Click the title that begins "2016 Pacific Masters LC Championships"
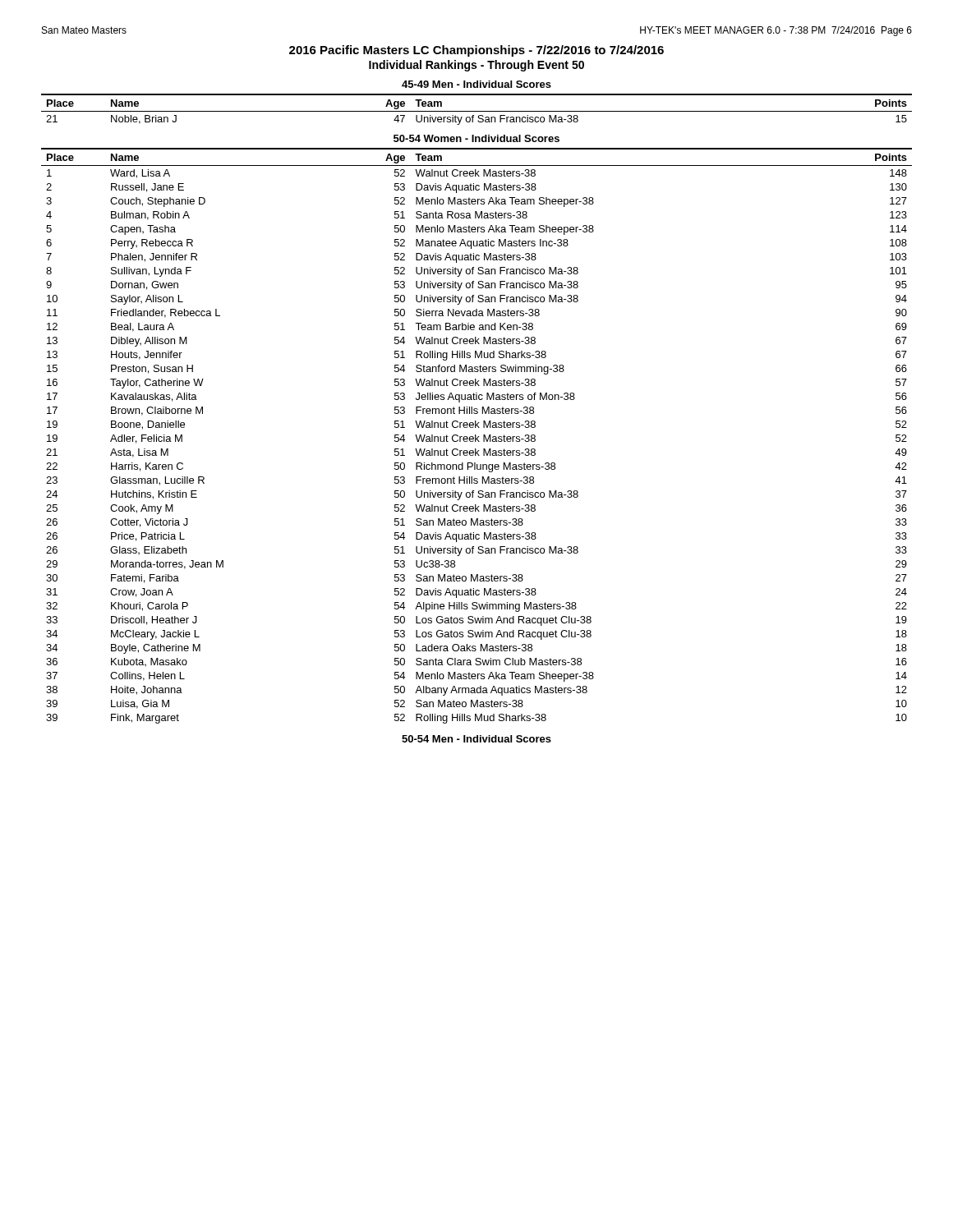Viewport: 953px width, 1232px height. (476, 50)
